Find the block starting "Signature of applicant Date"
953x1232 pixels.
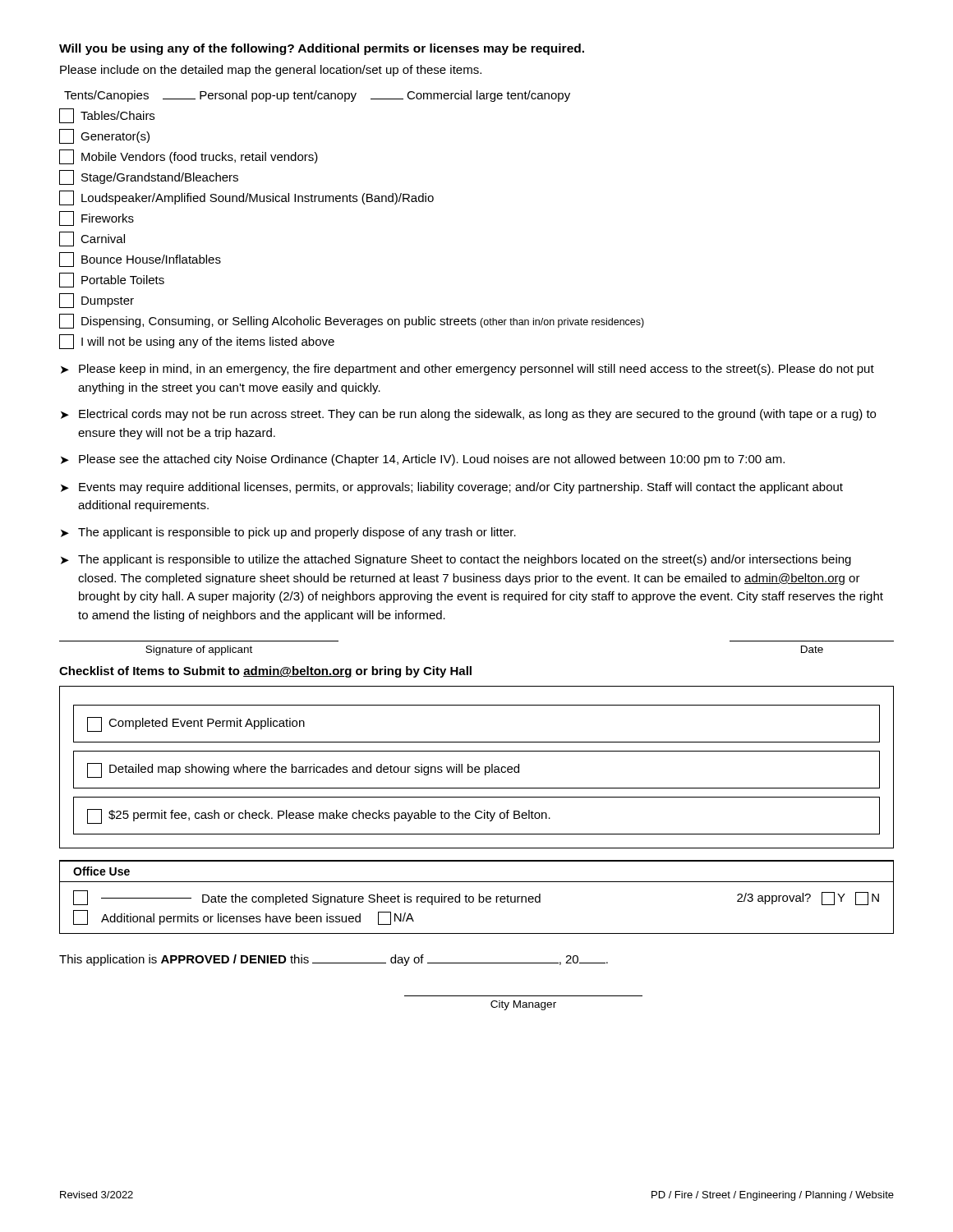tap(198, 652)
